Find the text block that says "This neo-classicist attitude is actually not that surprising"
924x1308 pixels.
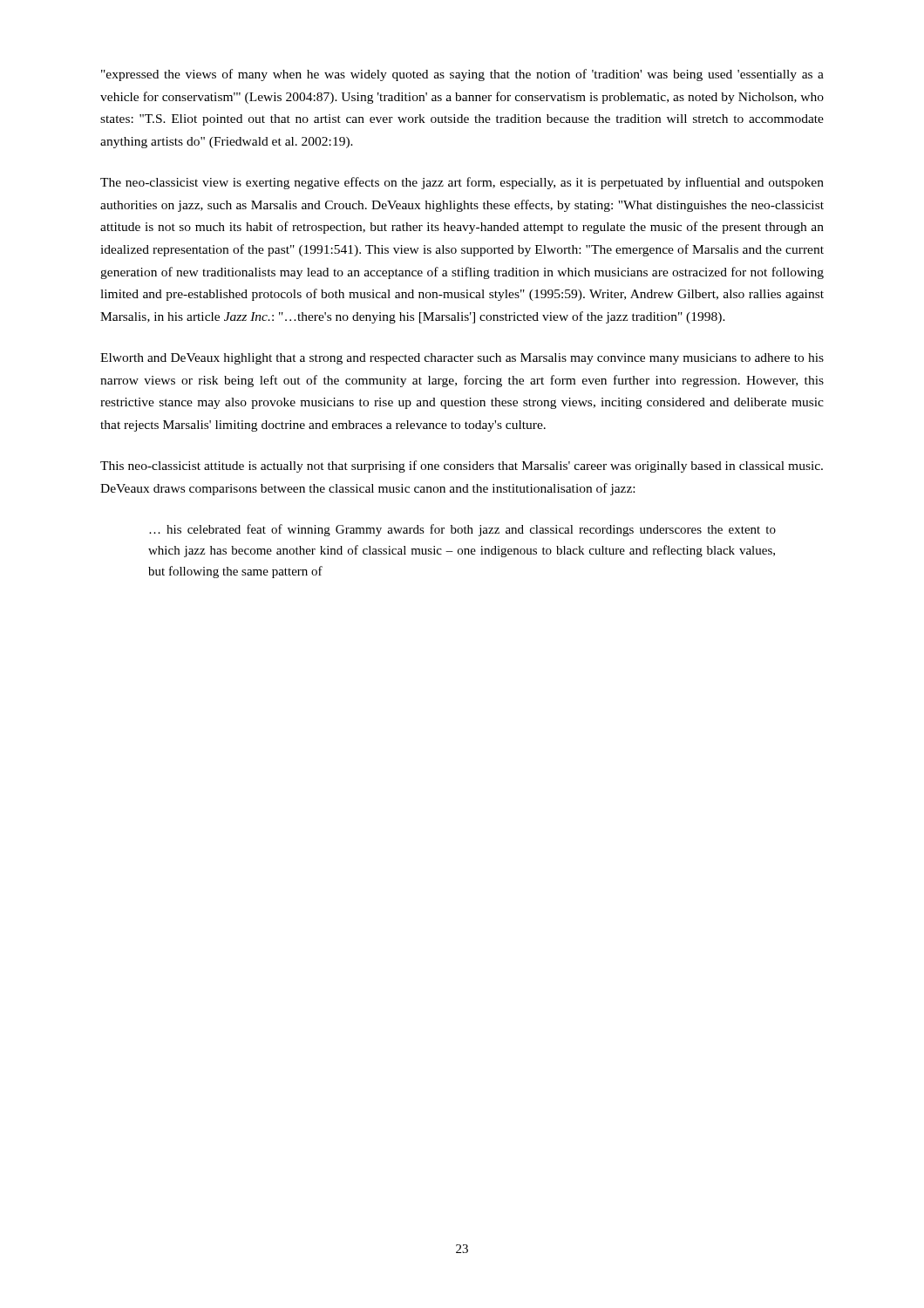pyautogui.click(x=462, y=477)
